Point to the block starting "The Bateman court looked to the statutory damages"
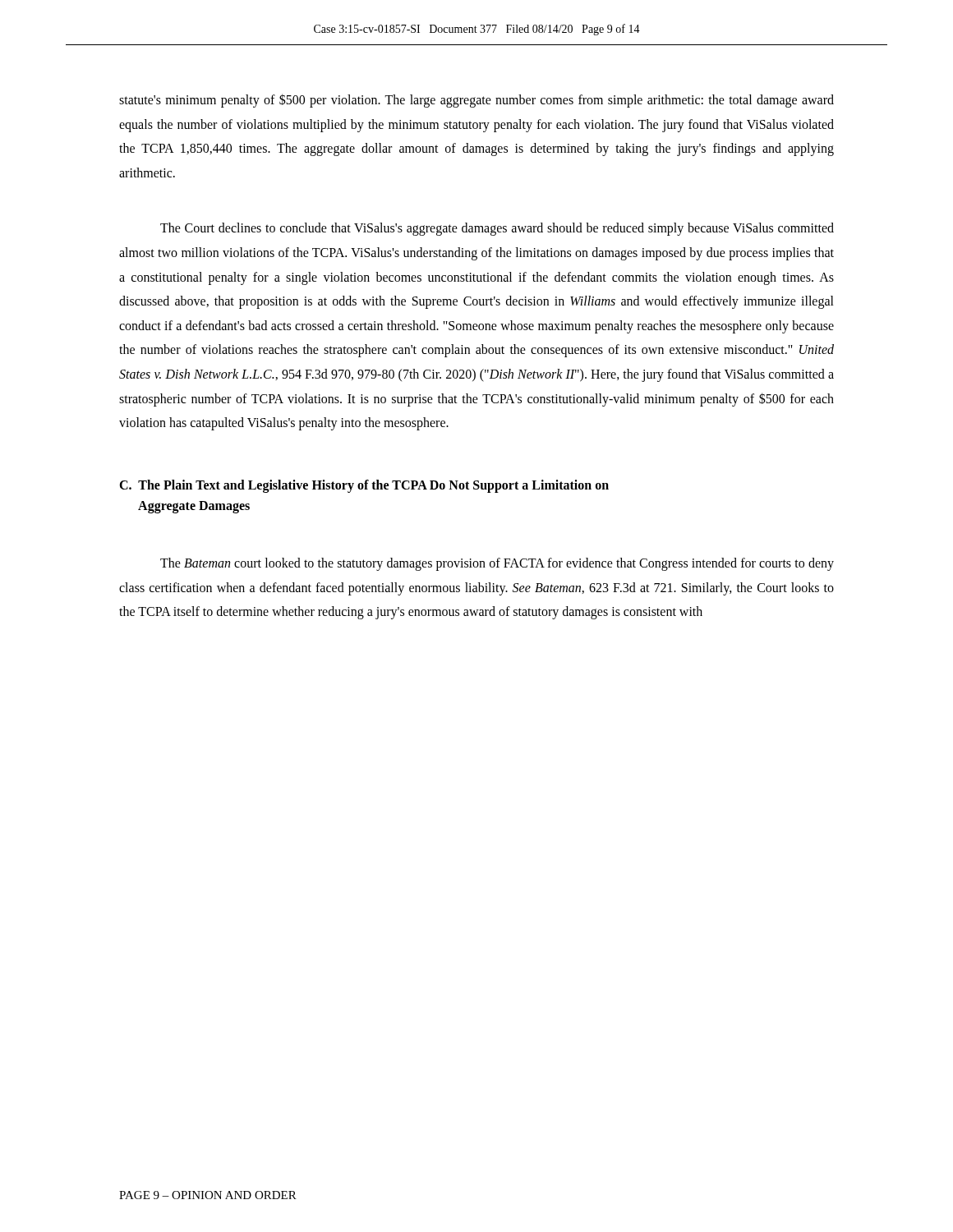 pyautogui.click(x=476, y=588)
